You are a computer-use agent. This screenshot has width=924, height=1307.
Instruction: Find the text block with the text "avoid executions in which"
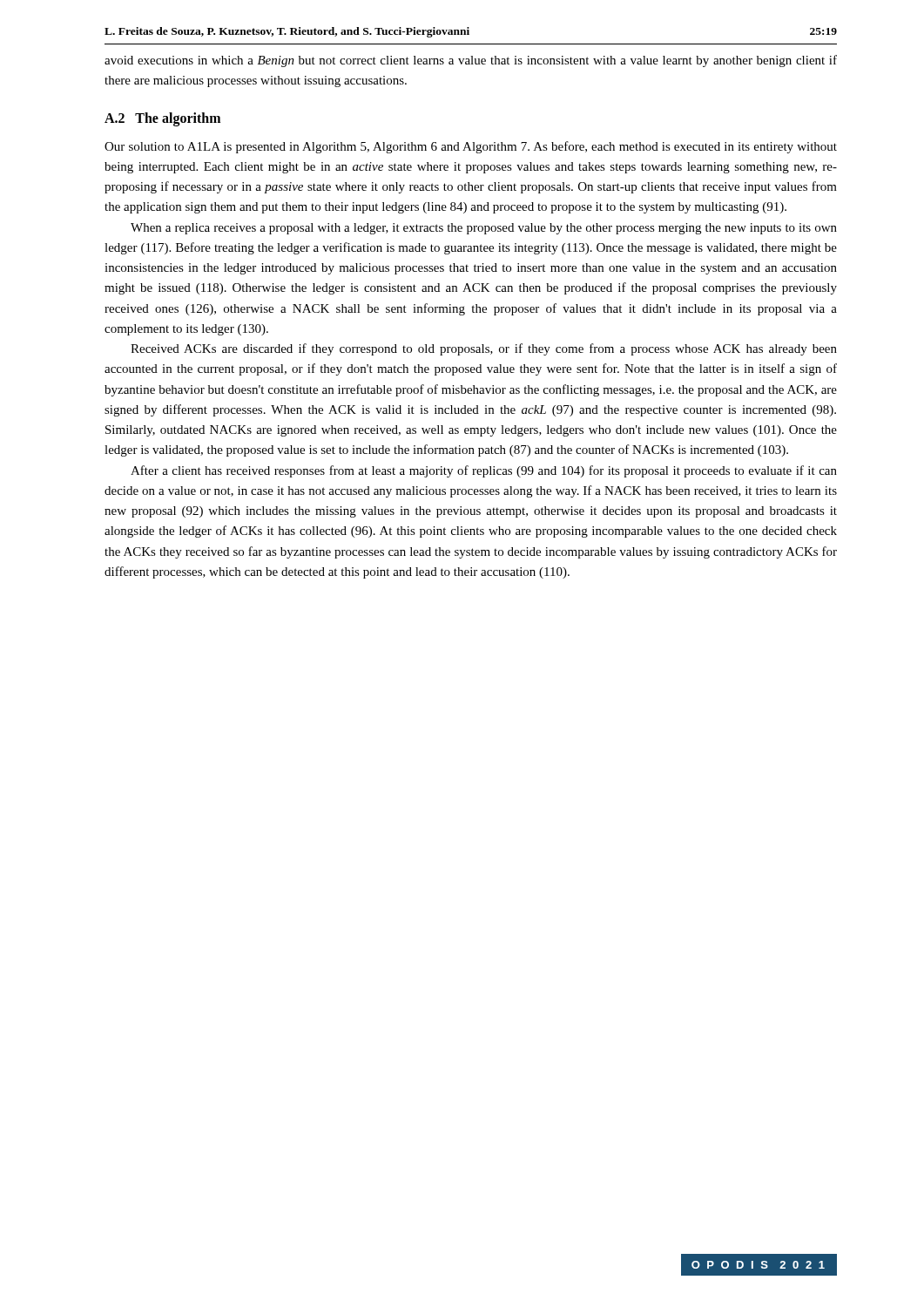(x=471, y=70)
